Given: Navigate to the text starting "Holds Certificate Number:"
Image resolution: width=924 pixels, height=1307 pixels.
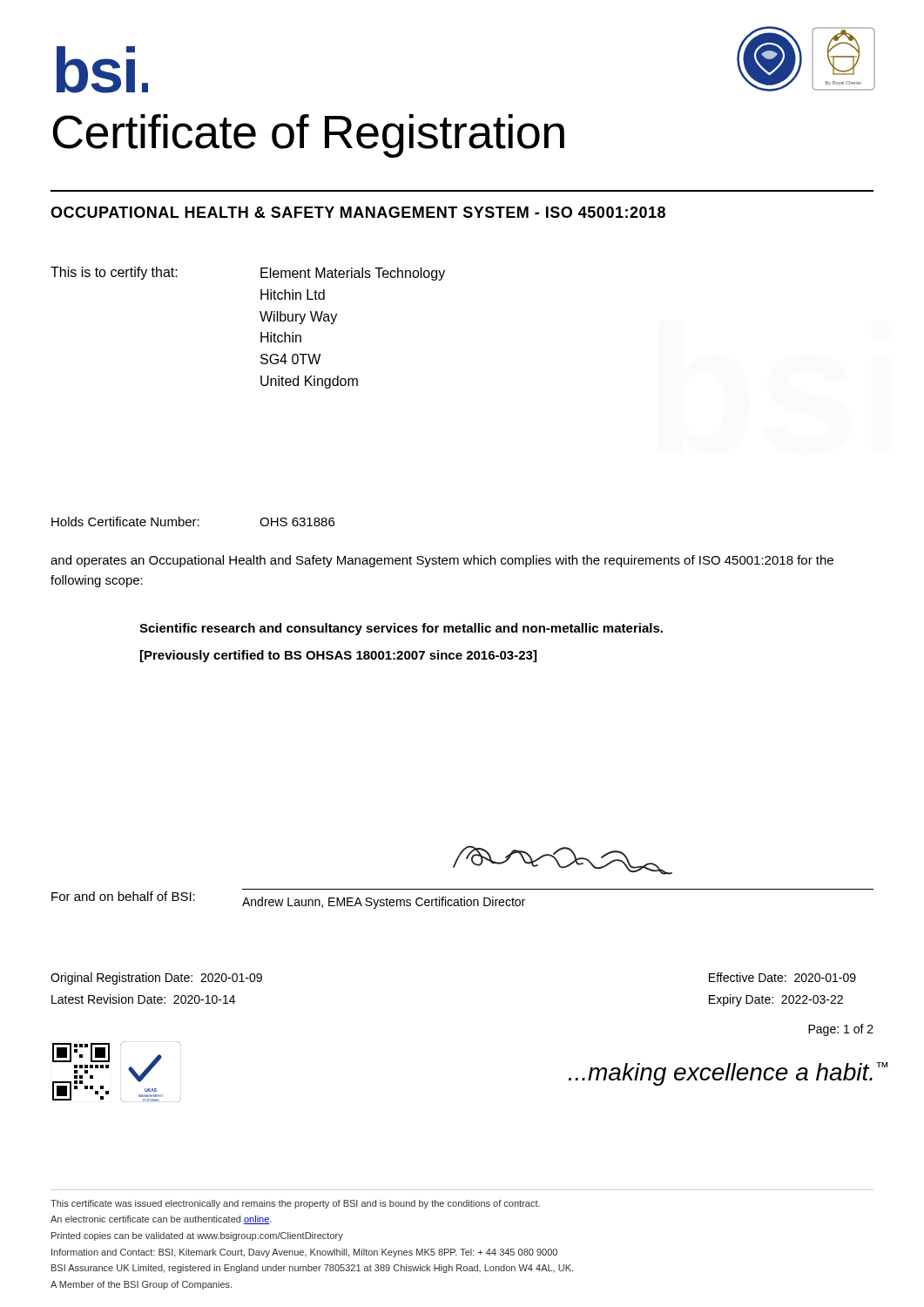Looking at the screenshot, I should (193, 521).
